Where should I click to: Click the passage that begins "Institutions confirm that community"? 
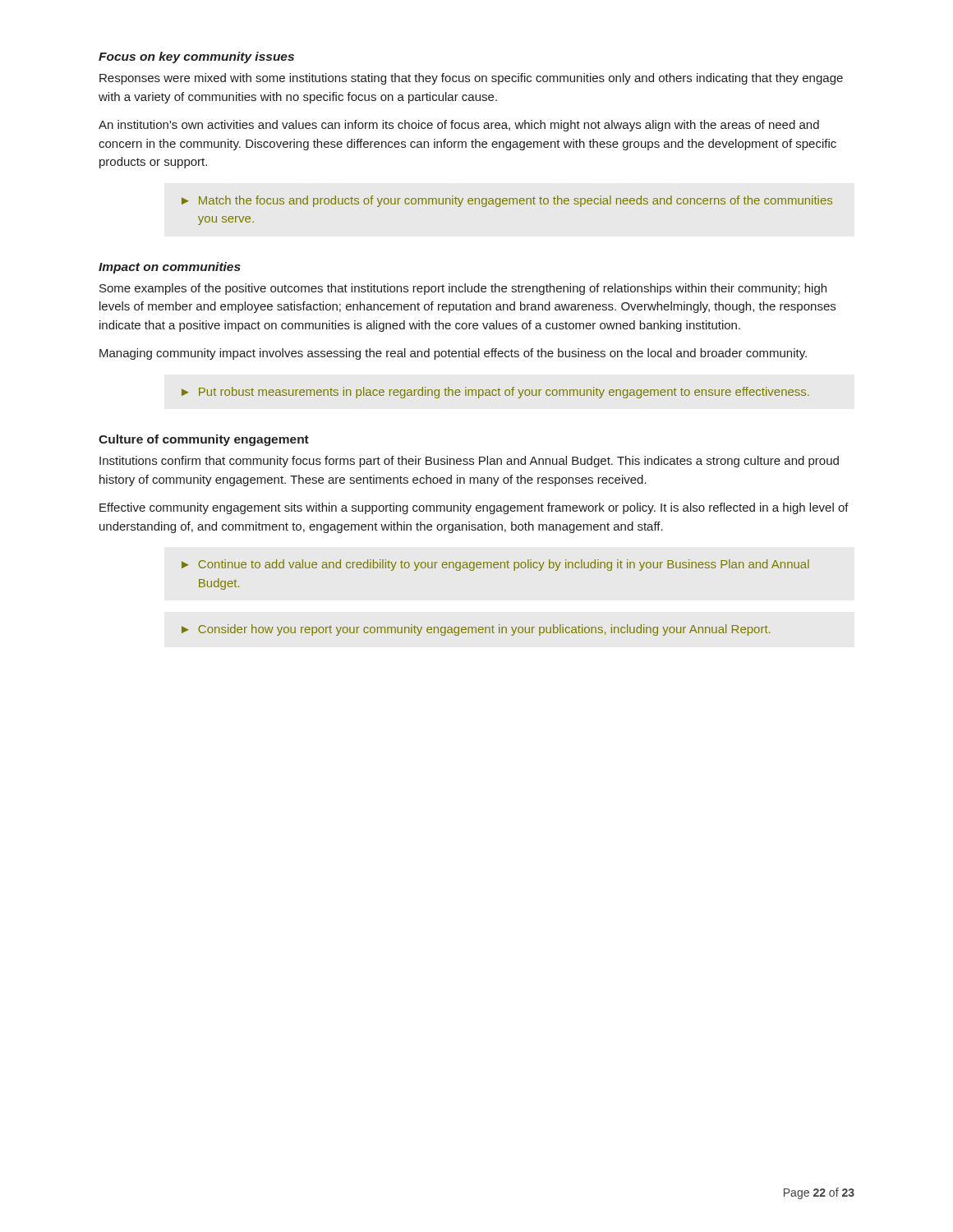(469, 470)
